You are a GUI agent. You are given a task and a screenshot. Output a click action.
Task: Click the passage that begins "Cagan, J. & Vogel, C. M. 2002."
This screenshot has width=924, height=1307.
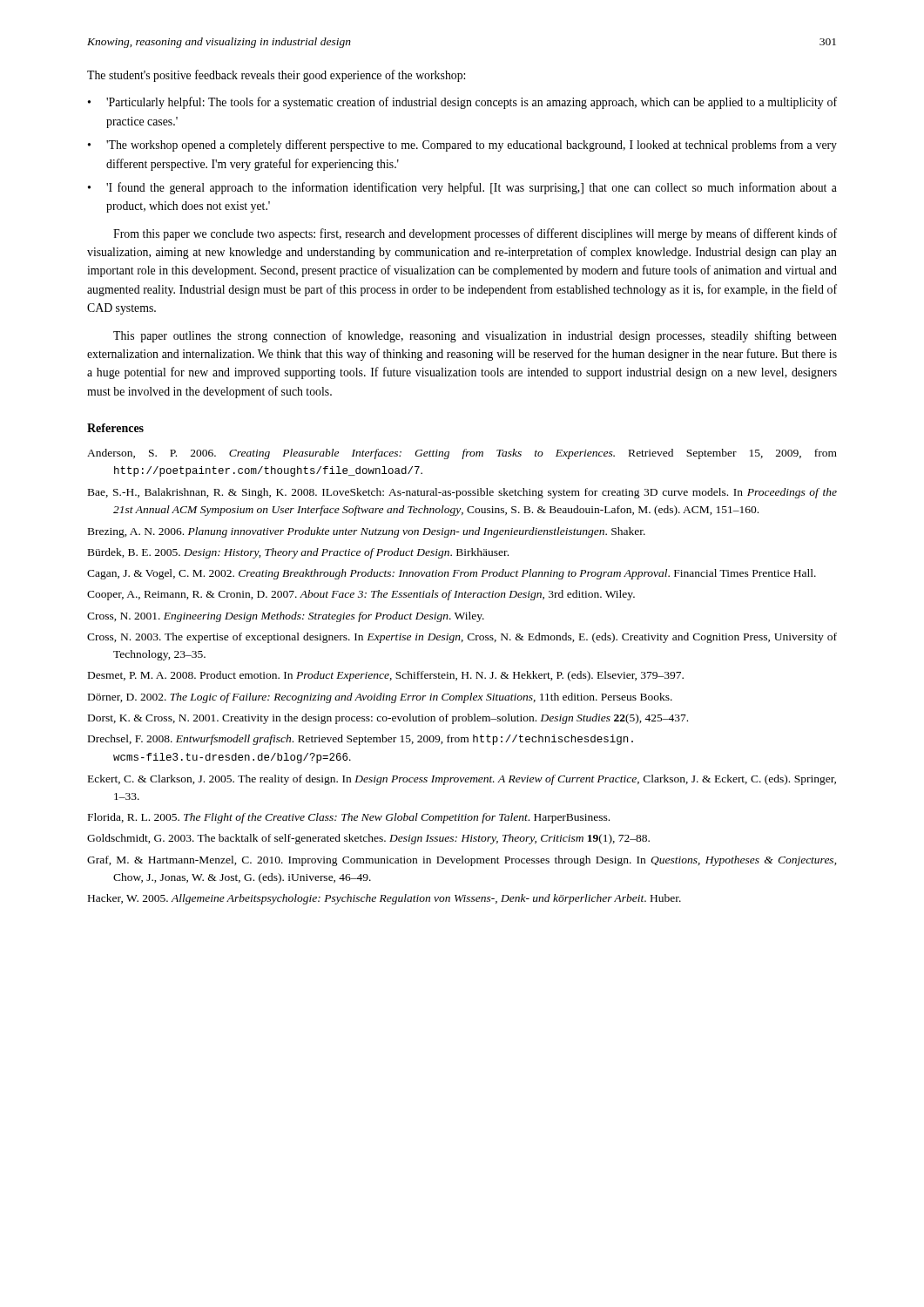(452, 573)
